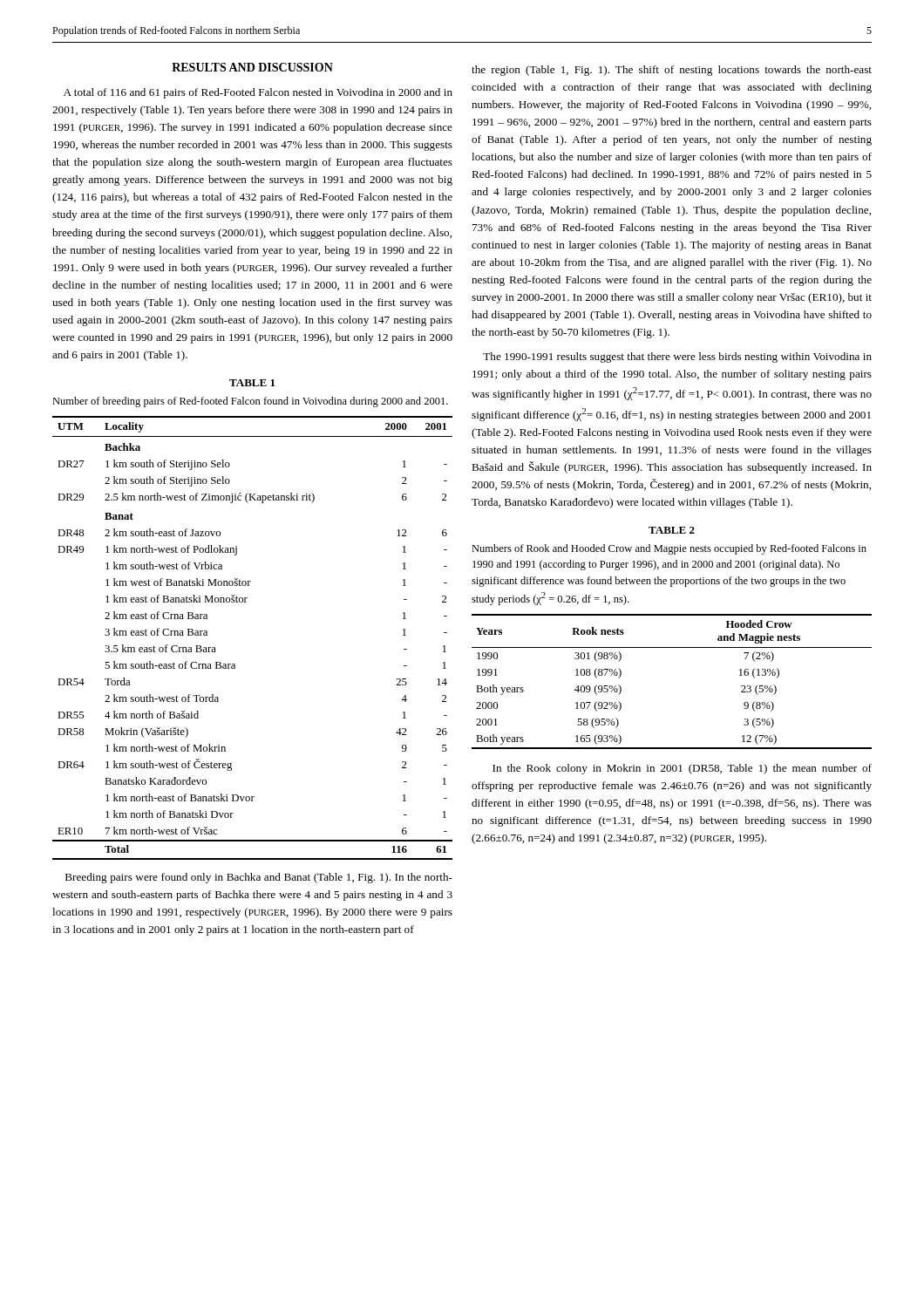Locate the element starting "In the Rook colony in"

pyautogui.click(x=672, y=803)
